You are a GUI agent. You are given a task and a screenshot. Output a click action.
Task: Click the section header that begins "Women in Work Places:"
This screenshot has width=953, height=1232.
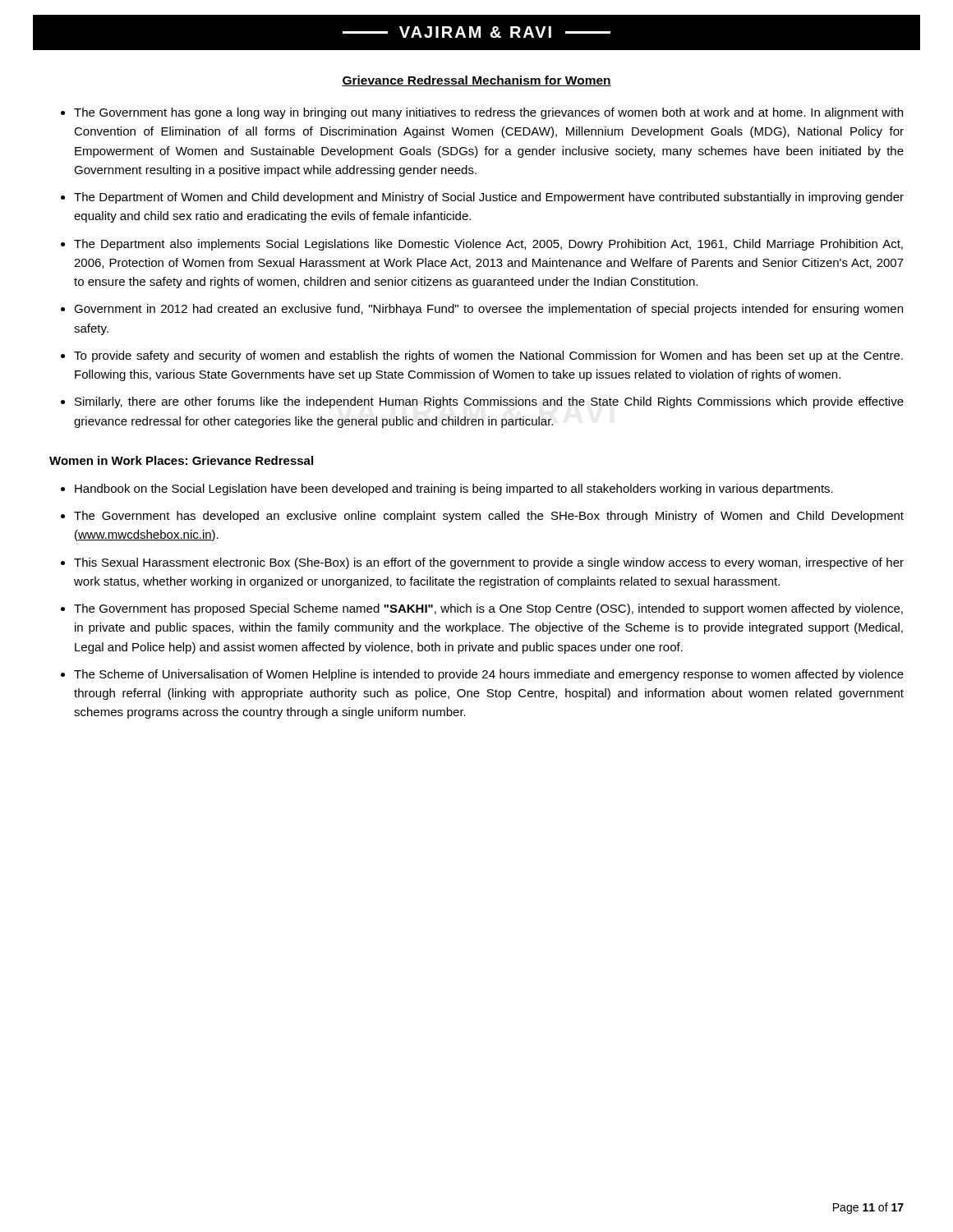pyautogui.click(x=182, y=460)
